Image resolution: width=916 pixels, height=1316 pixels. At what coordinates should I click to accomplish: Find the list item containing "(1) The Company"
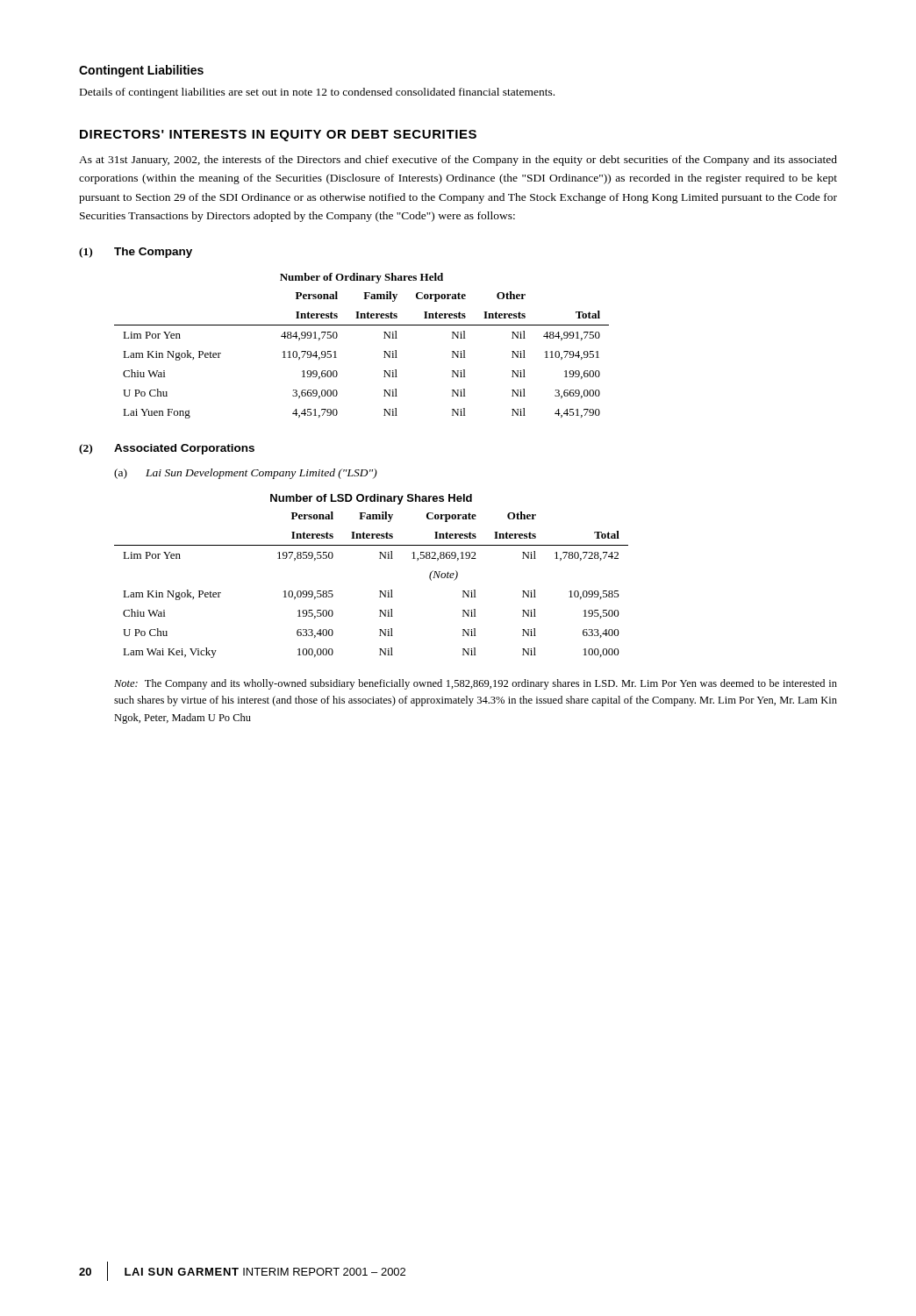click(x=136, y=252)
